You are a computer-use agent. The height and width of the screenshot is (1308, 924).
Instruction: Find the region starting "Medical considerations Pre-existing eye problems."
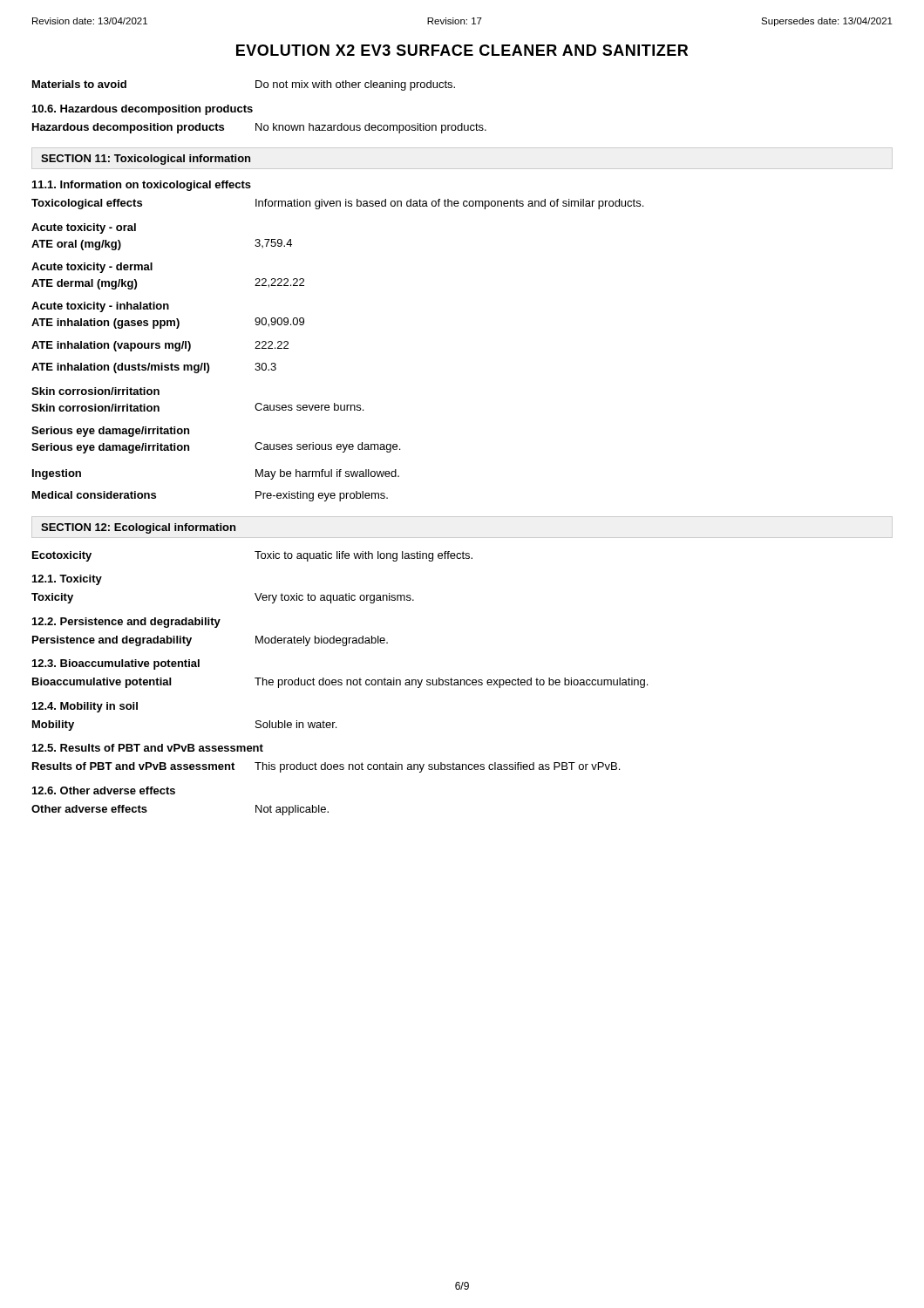[92, 495]
